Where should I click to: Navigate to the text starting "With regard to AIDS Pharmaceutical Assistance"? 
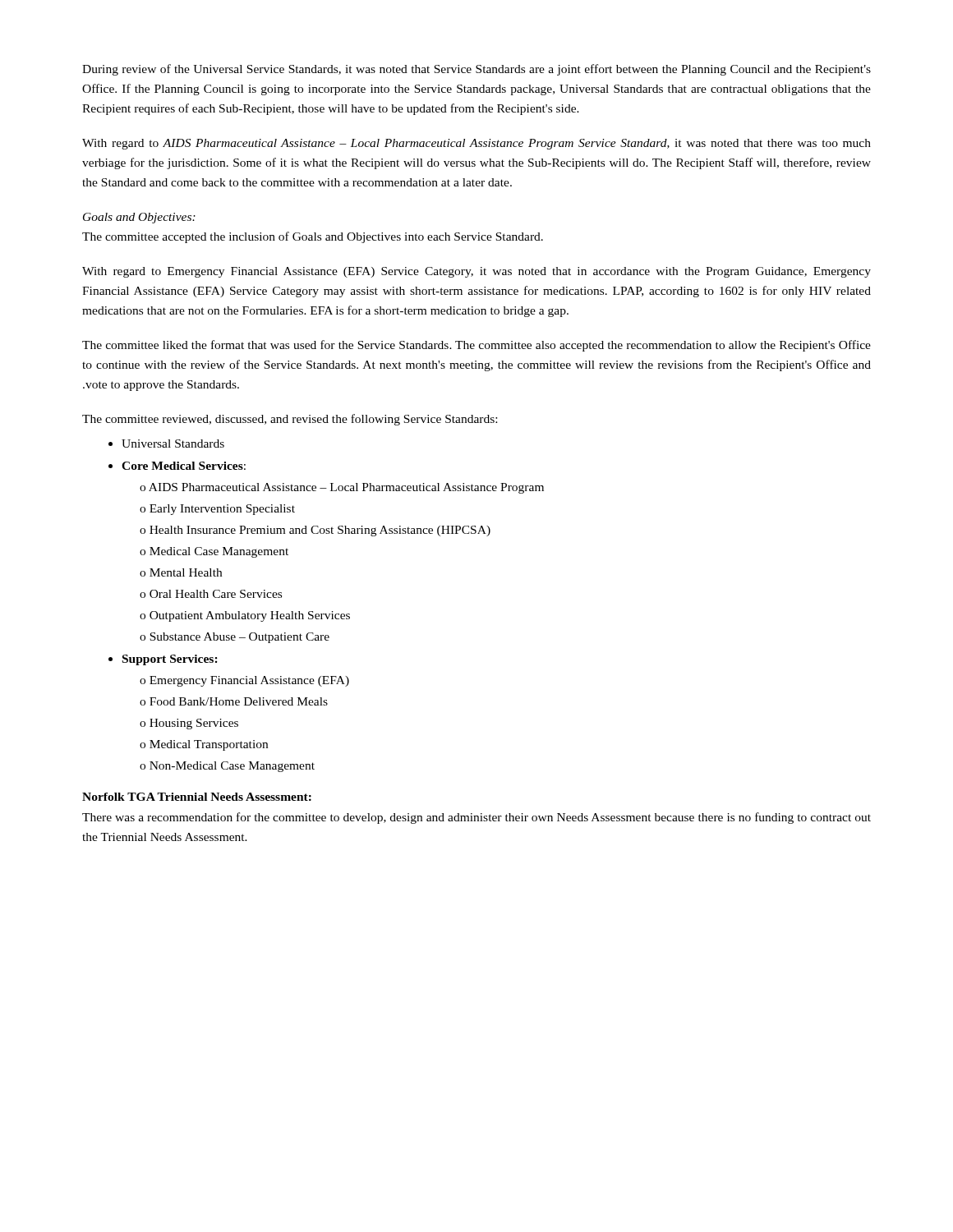(476, 163)
